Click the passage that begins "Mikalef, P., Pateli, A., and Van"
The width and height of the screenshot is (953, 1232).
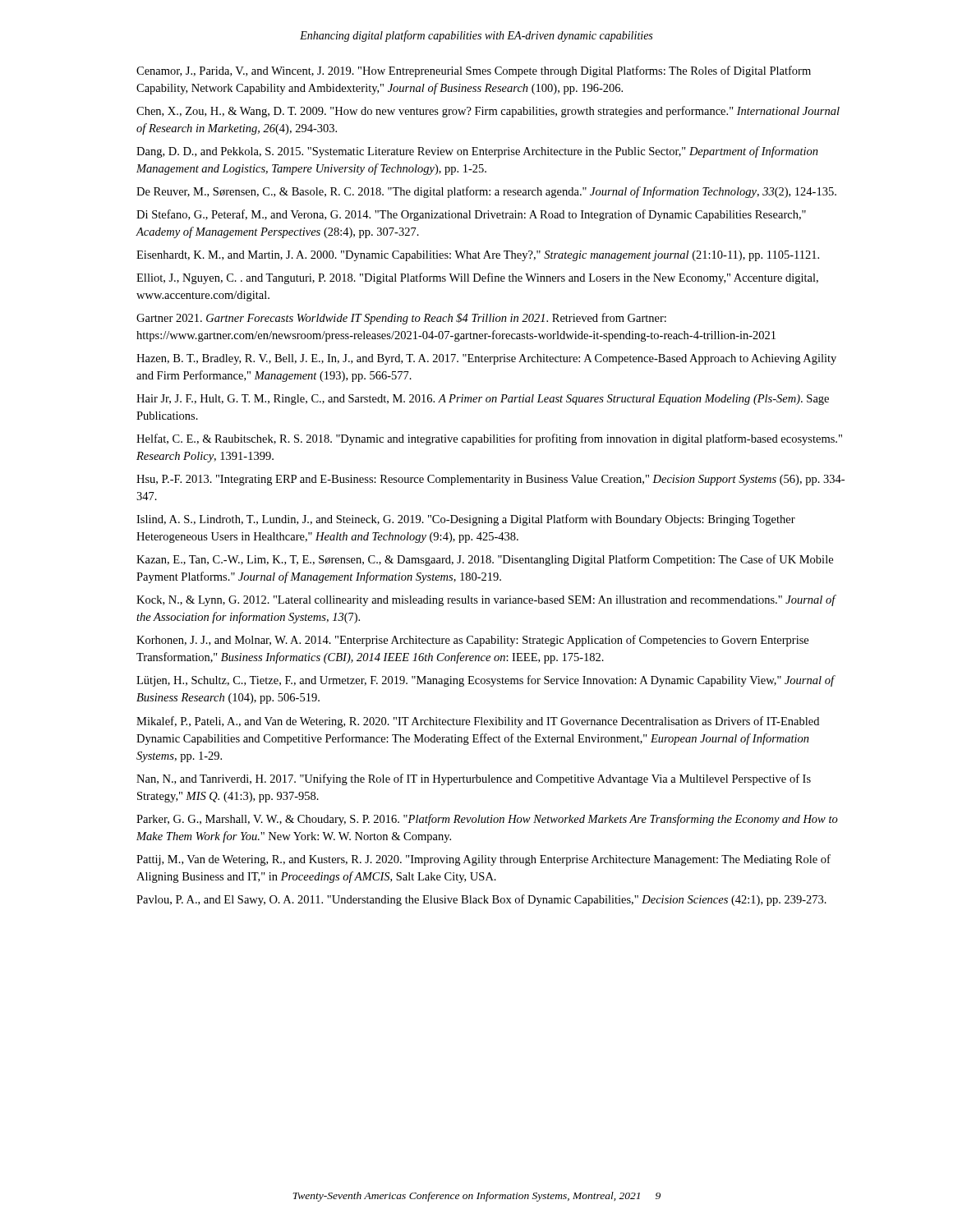[x=476, y=738]
